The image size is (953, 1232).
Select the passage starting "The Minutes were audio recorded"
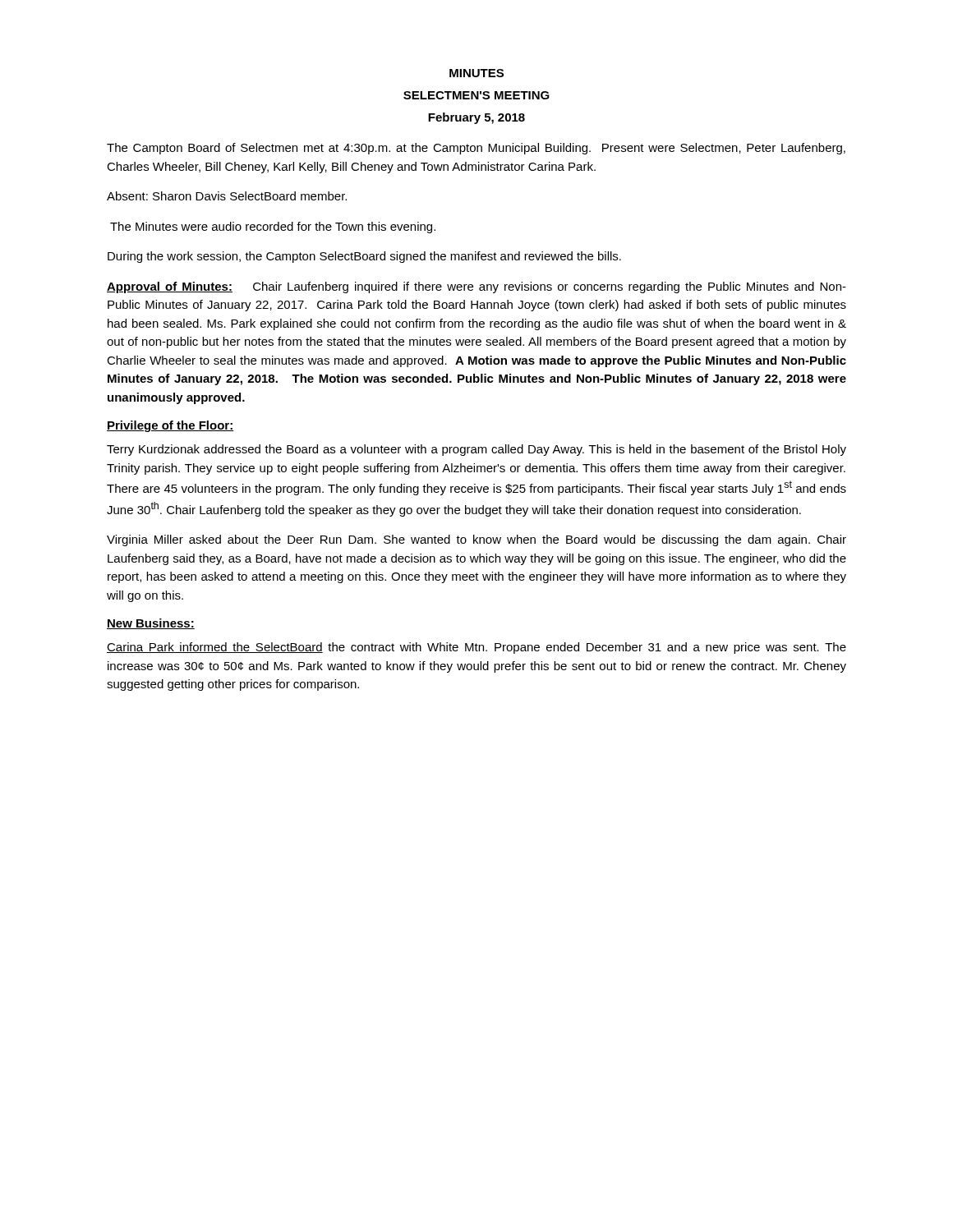272,226
